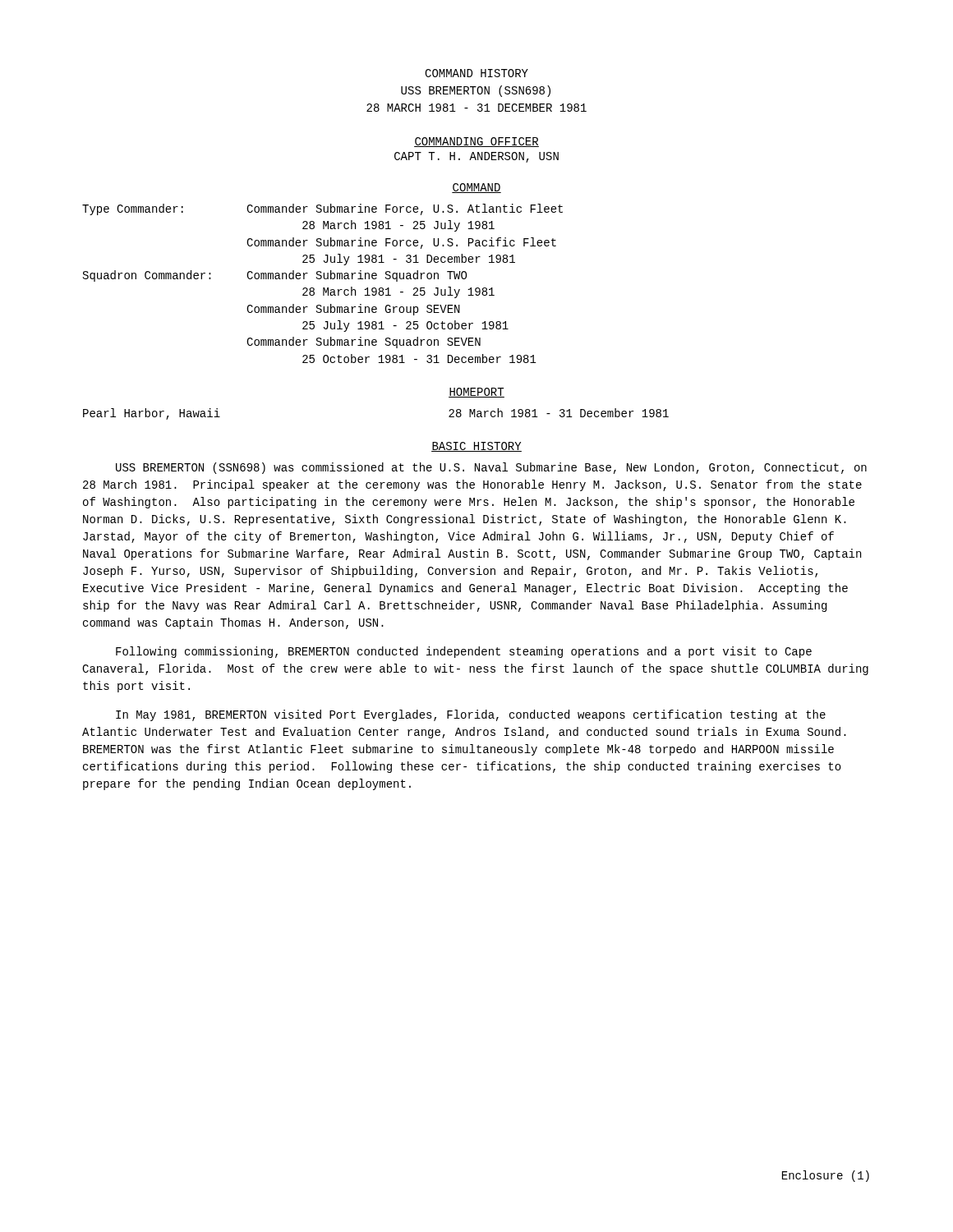The height and width of the screenshot is (1232, 953).
Task: Select the table that reads "28 March 1981 - 31"
Action: (x=476, y=414)
